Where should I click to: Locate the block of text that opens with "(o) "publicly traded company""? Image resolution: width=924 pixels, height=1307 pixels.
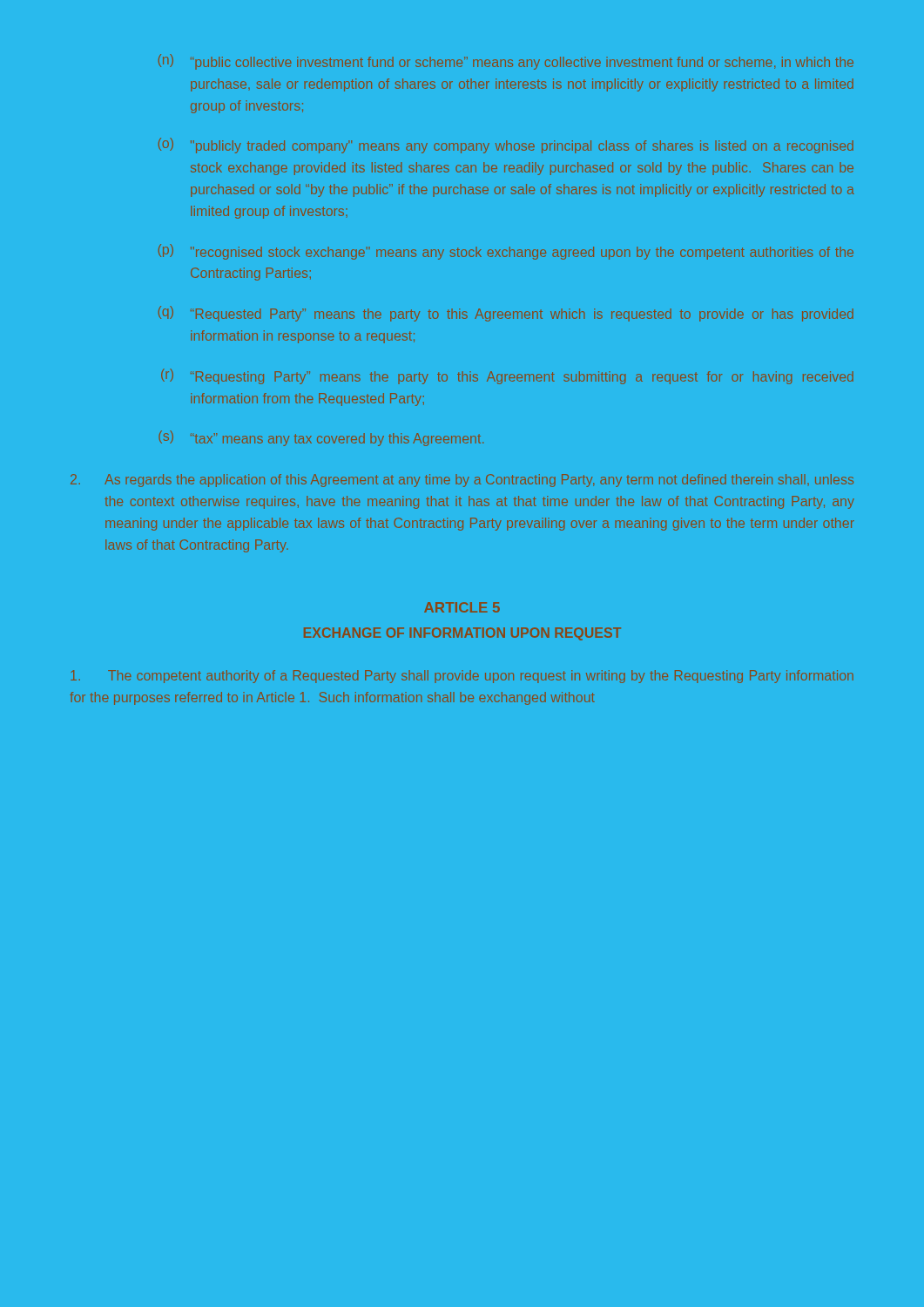(488, 180)
